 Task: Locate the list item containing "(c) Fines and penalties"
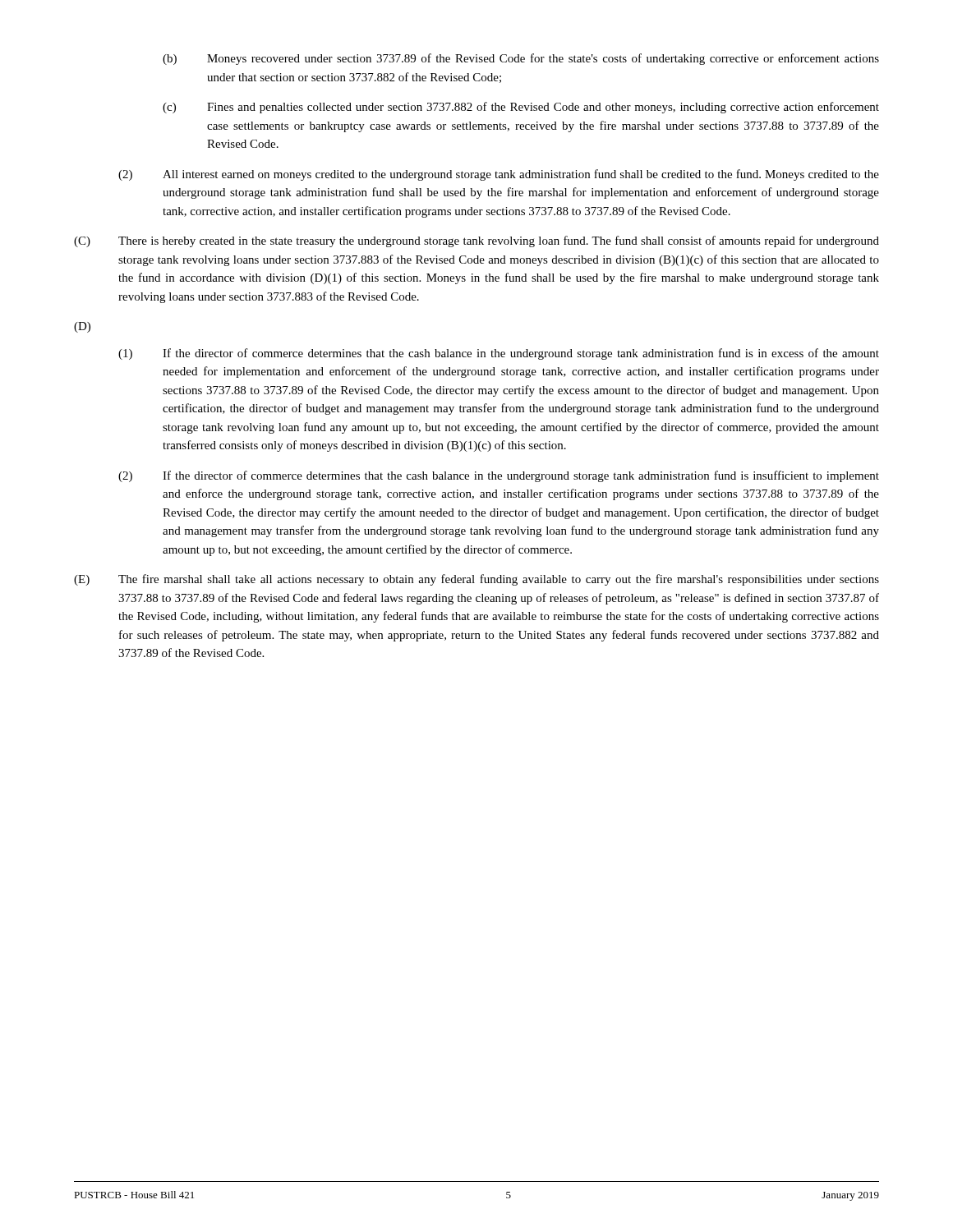pos(521,125)
